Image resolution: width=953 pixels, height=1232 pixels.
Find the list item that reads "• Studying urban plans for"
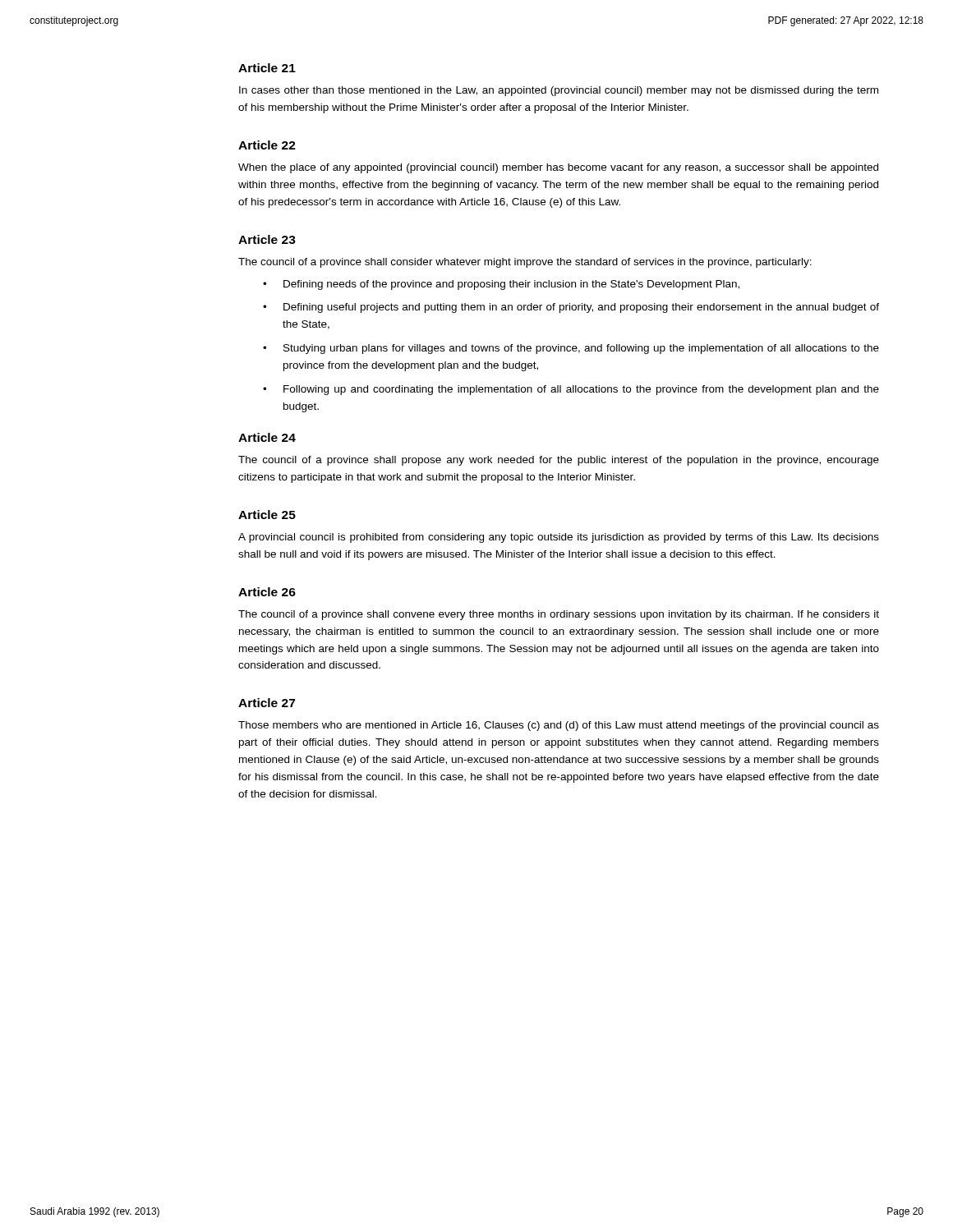pyautogui.click(x=571, y=357)
